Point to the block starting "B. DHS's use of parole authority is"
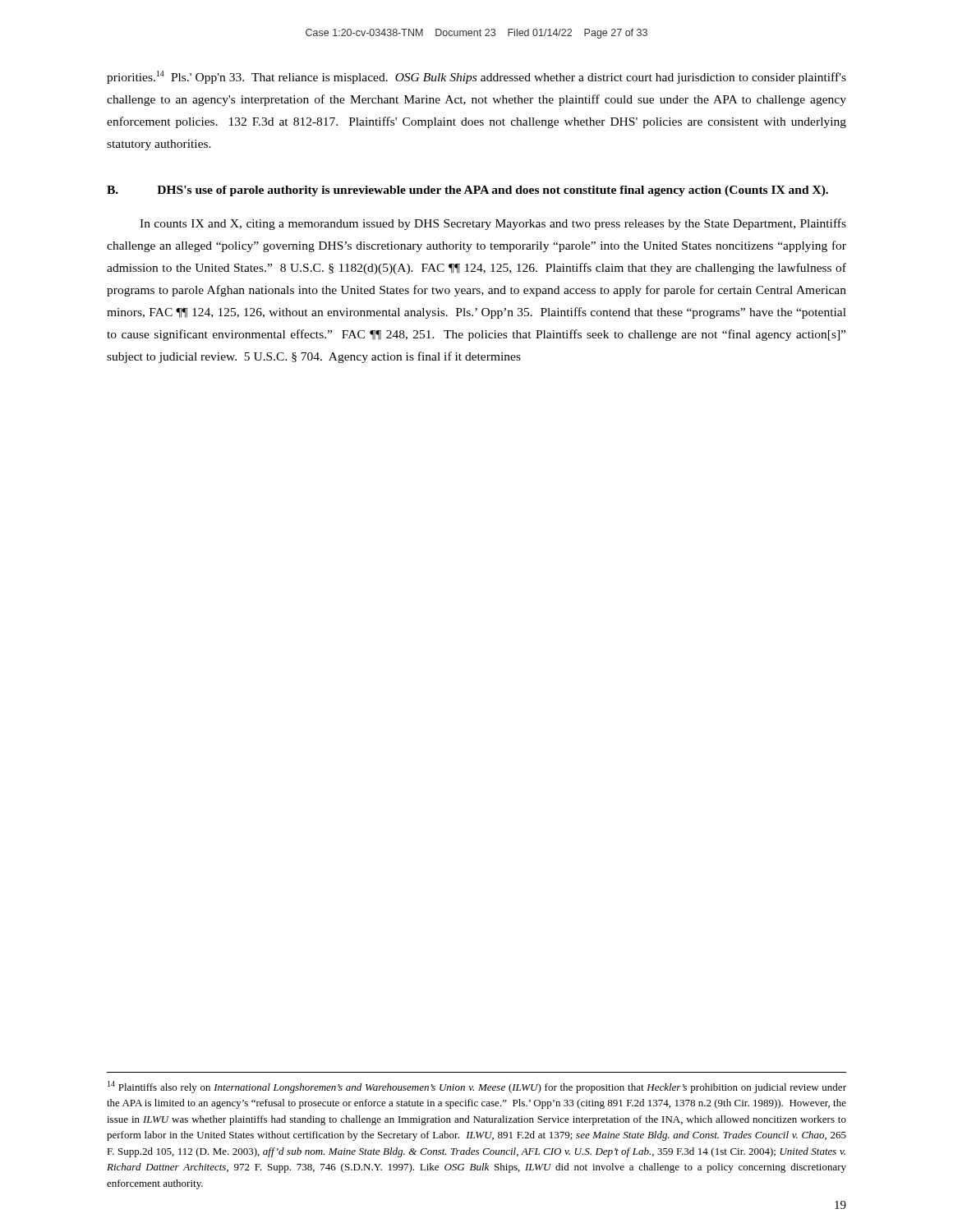Viewport: 953px width, 1232px height. click(476, 189)
